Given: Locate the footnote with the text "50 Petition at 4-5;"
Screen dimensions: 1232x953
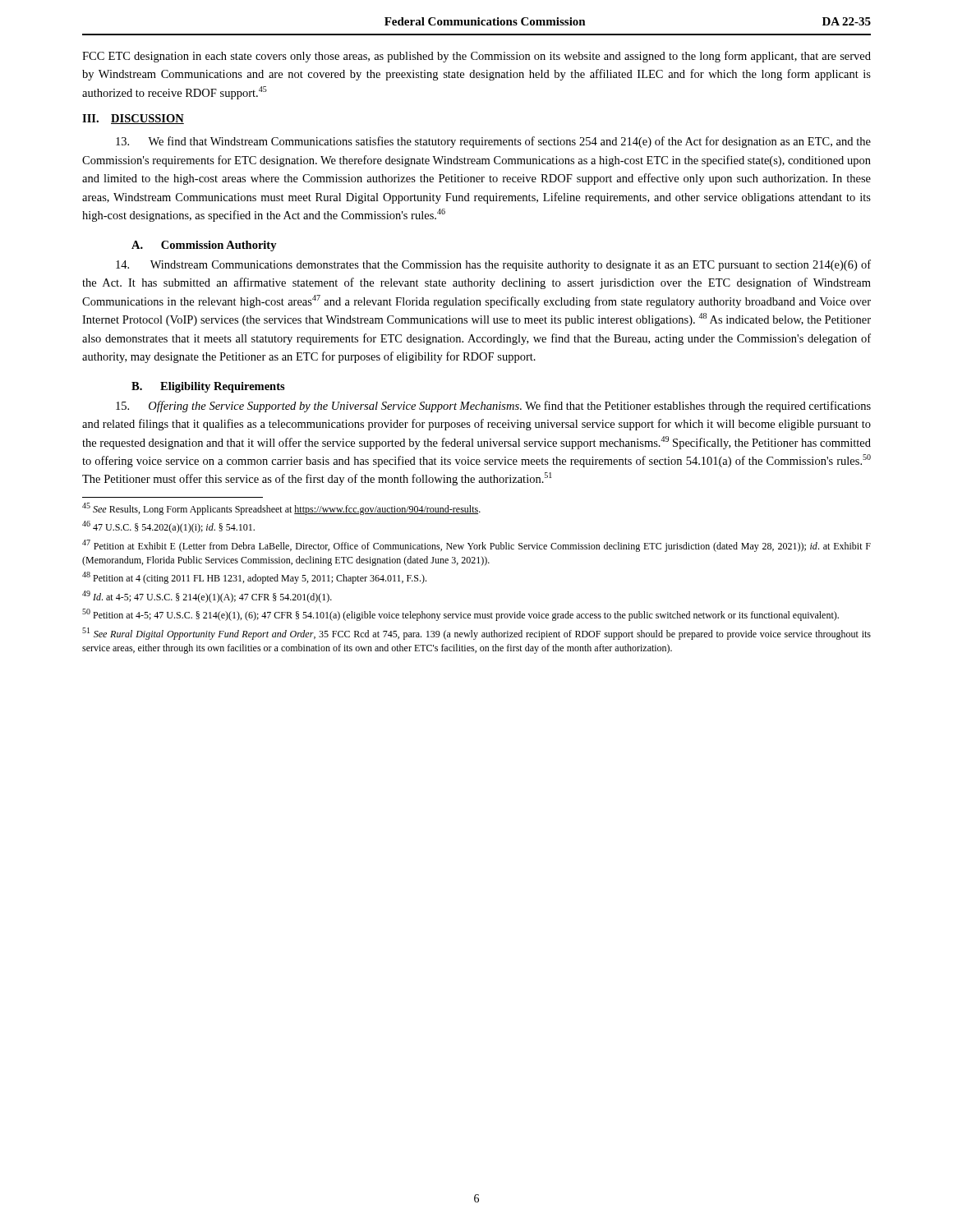Looking at the screenshot, I should coord(461,615).
